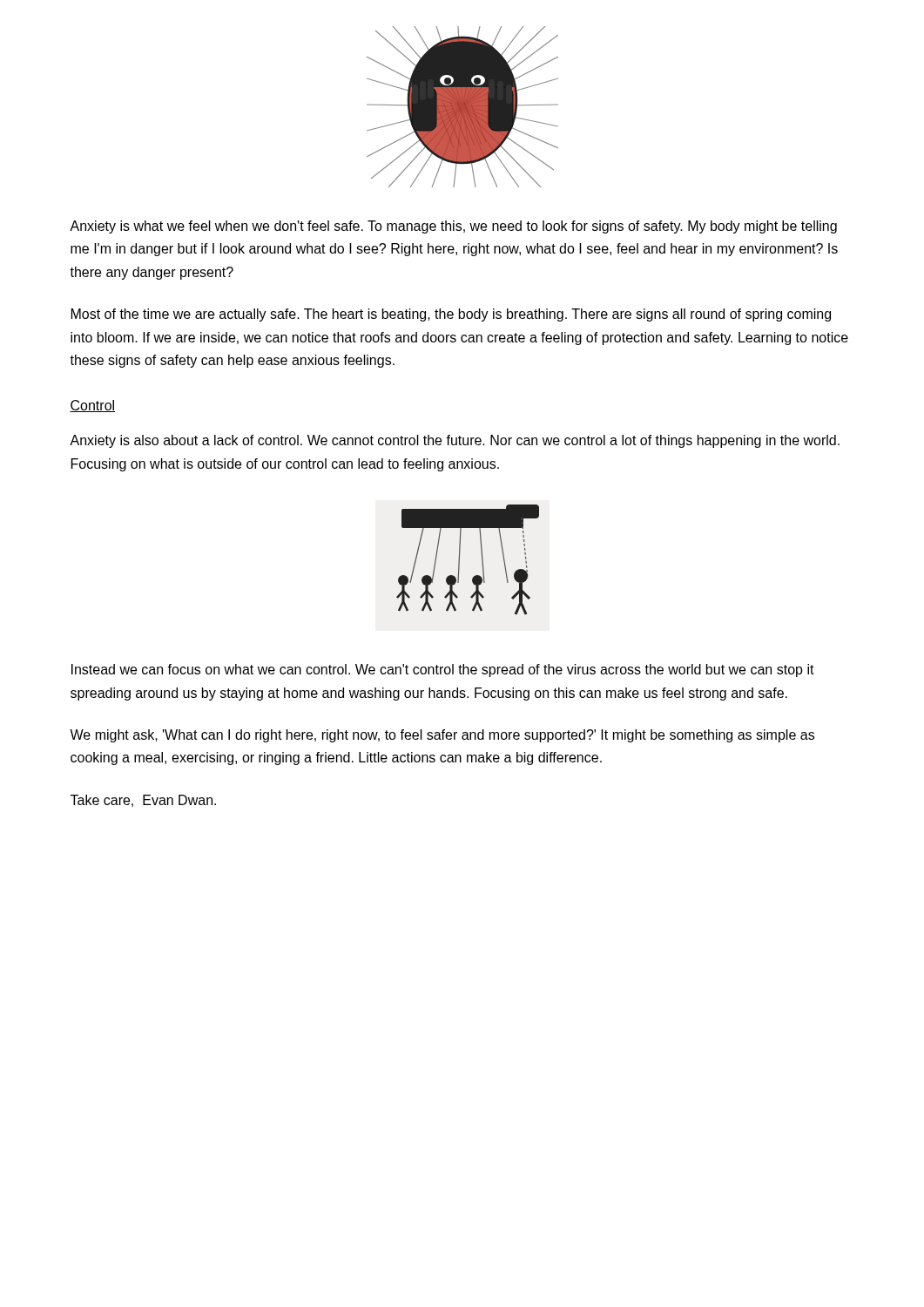Navigate to the text starting "Most of the time we are actually safe."

tap(459, 337)
